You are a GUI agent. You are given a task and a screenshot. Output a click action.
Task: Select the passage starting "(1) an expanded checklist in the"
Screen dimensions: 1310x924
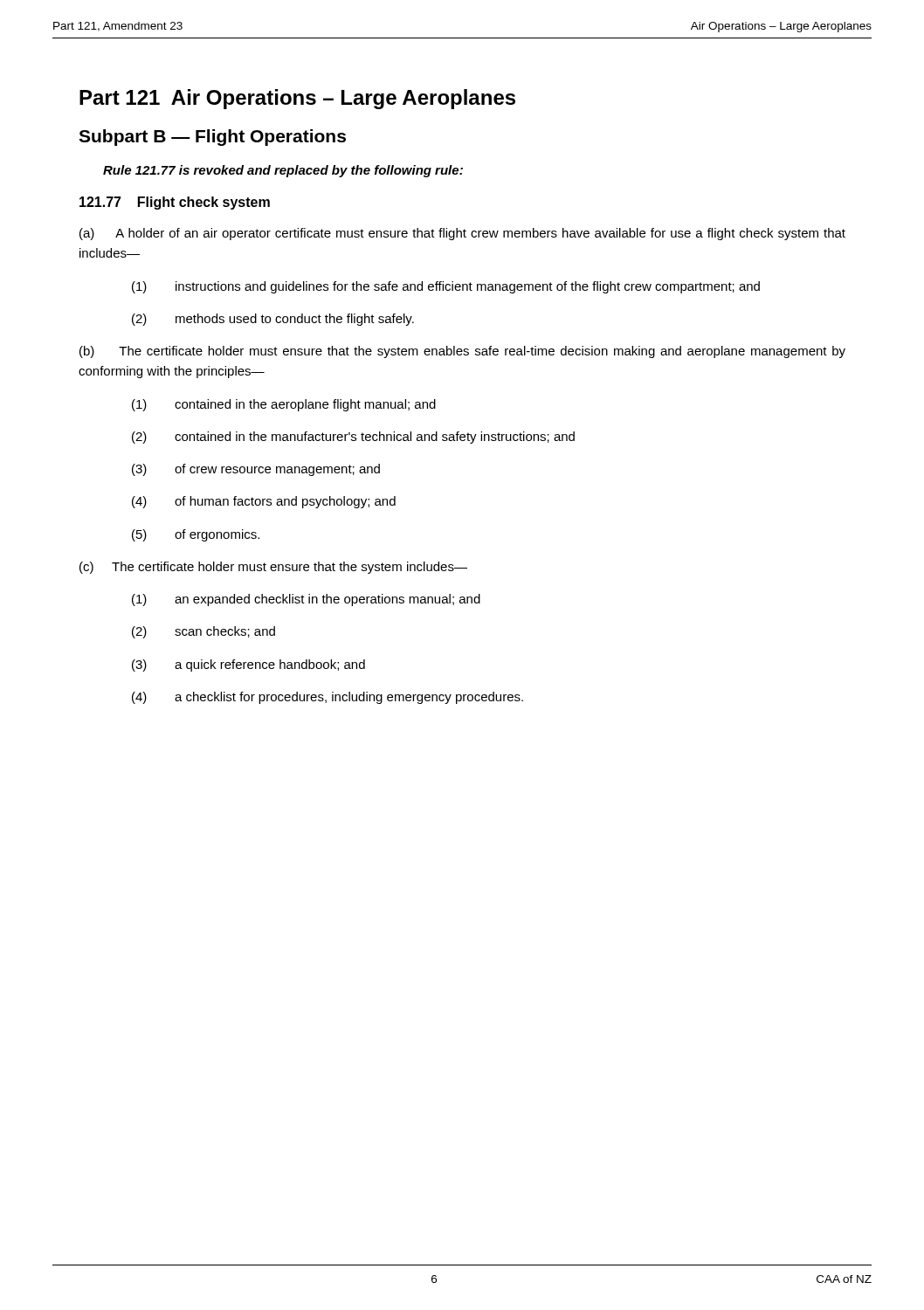click(x=488, y=599)
